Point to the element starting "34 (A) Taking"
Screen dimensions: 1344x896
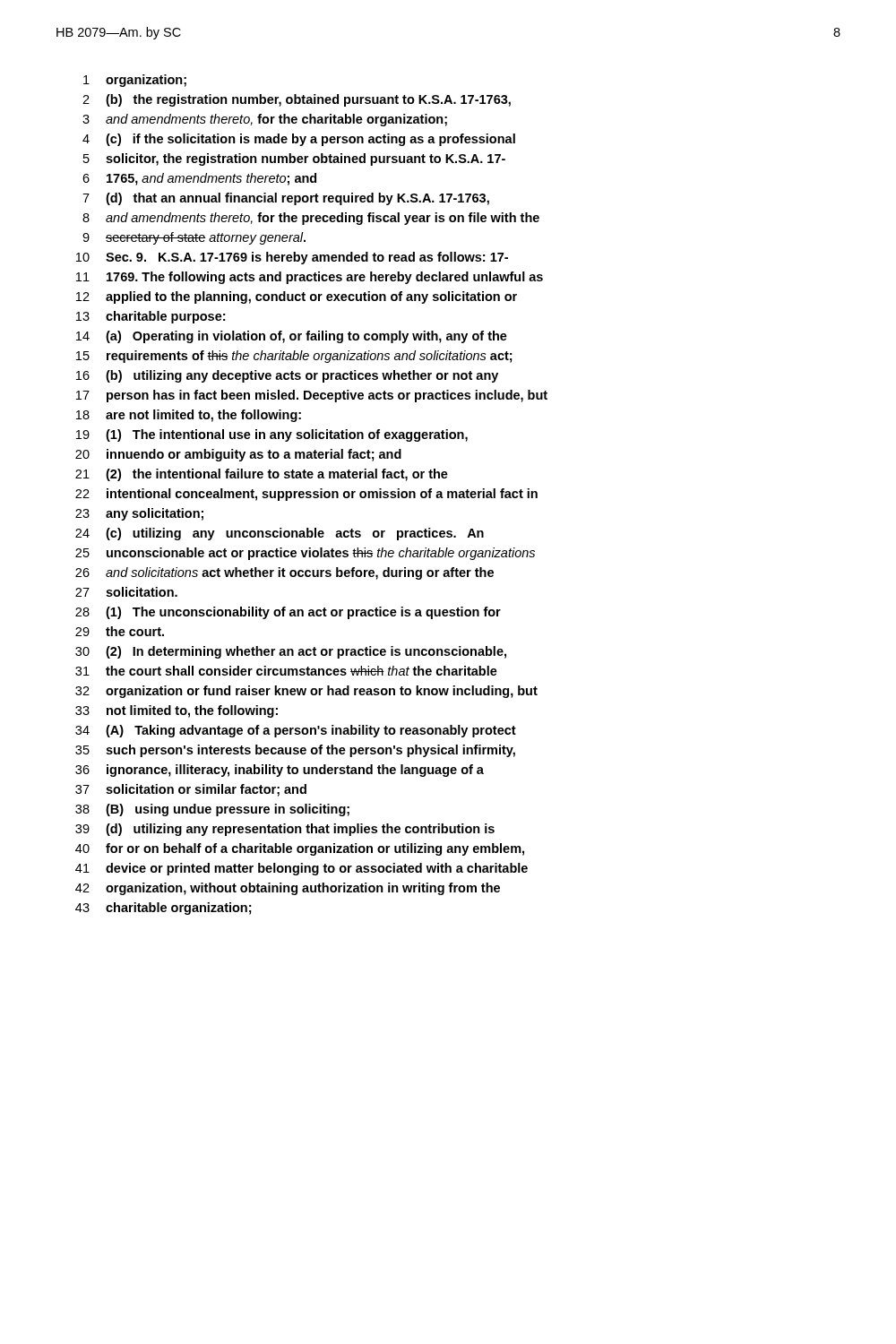(448, 730)
